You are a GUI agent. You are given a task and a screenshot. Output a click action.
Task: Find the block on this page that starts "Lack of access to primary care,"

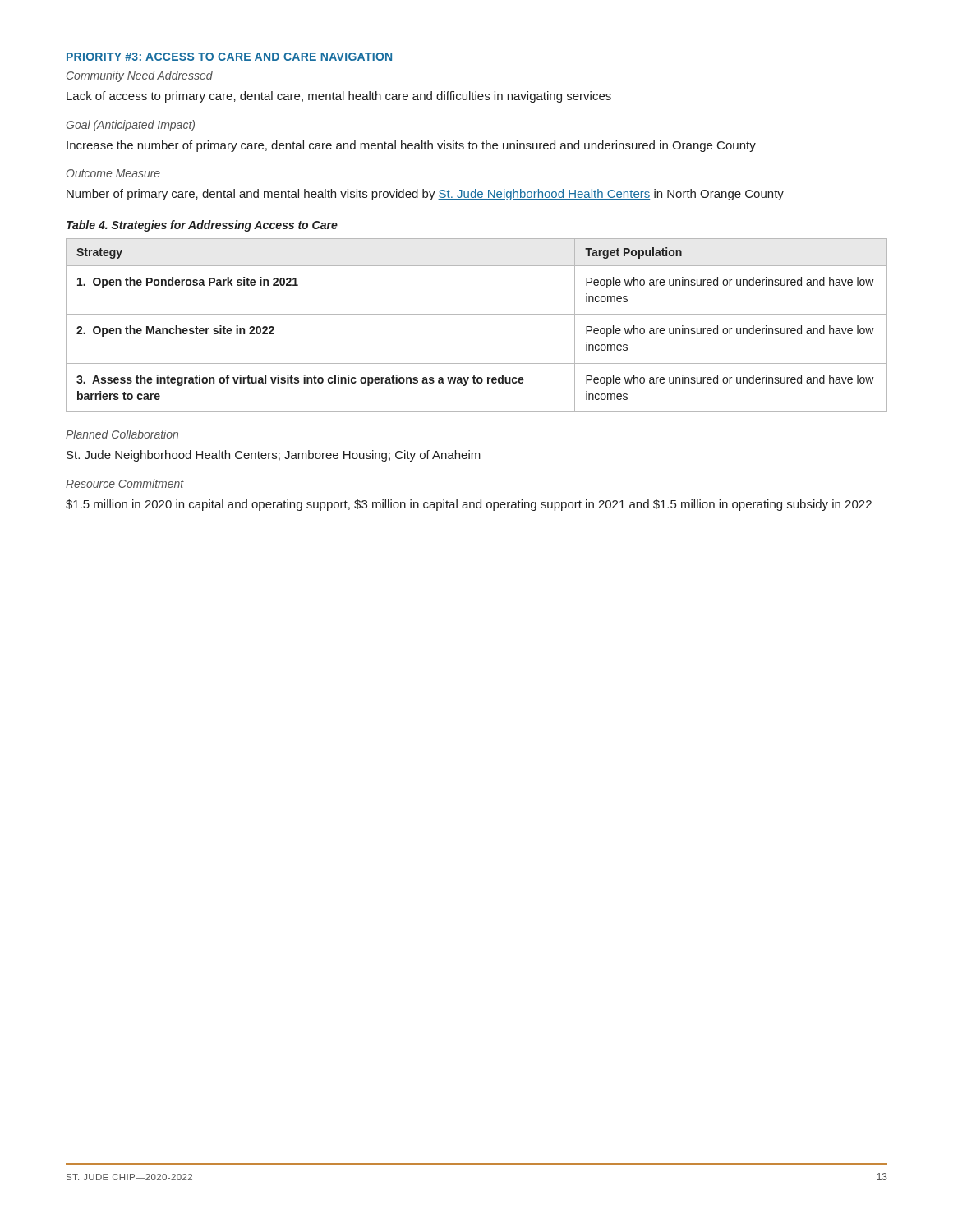[x=339, y=96]
